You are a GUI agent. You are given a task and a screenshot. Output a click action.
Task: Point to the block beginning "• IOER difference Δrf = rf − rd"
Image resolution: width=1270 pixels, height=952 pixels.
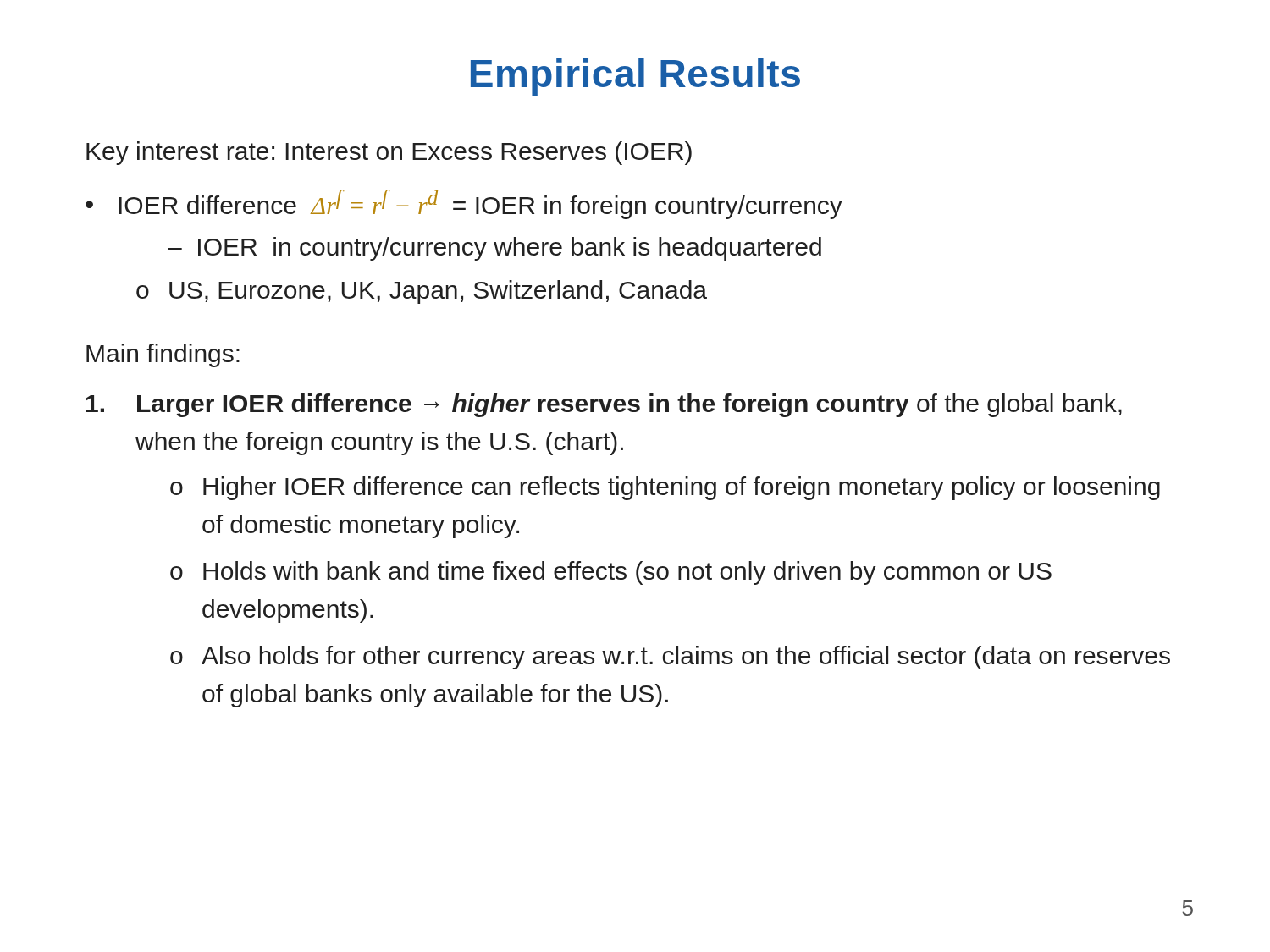(635, 245)
